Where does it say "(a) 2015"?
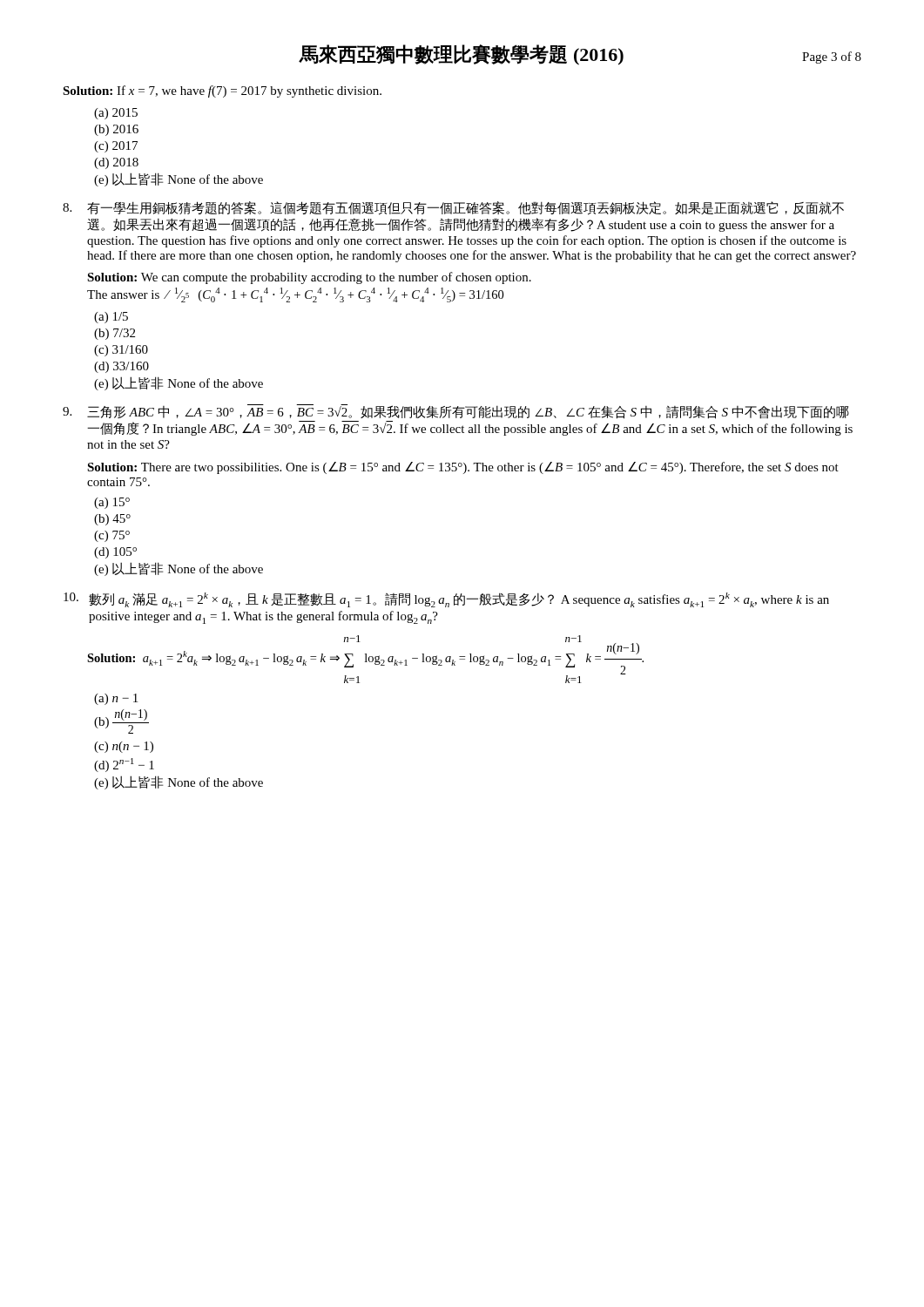924x1307 pixels. click(x=116, y=112)
